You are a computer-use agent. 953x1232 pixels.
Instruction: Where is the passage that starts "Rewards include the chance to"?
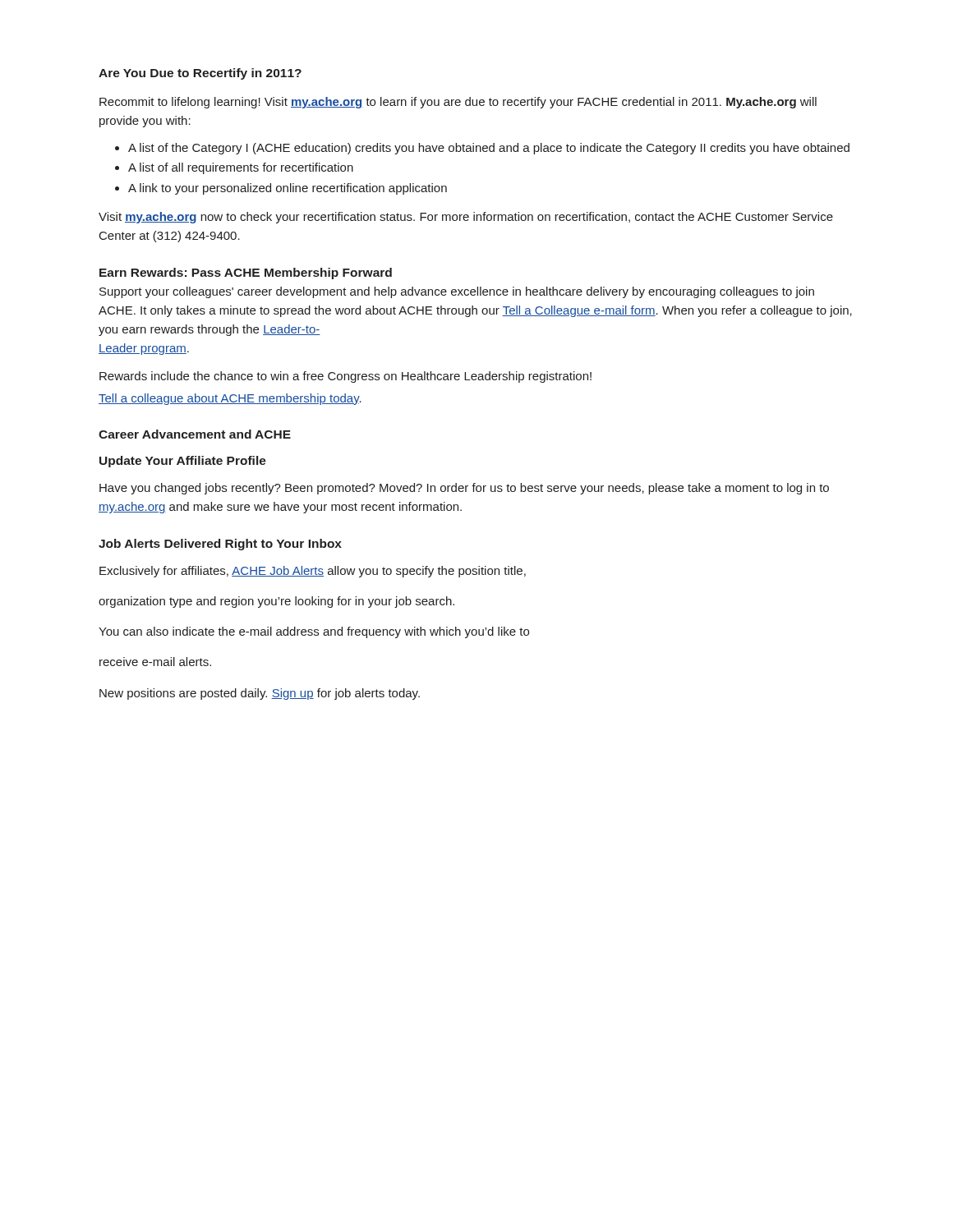click(x=346, y=375)
